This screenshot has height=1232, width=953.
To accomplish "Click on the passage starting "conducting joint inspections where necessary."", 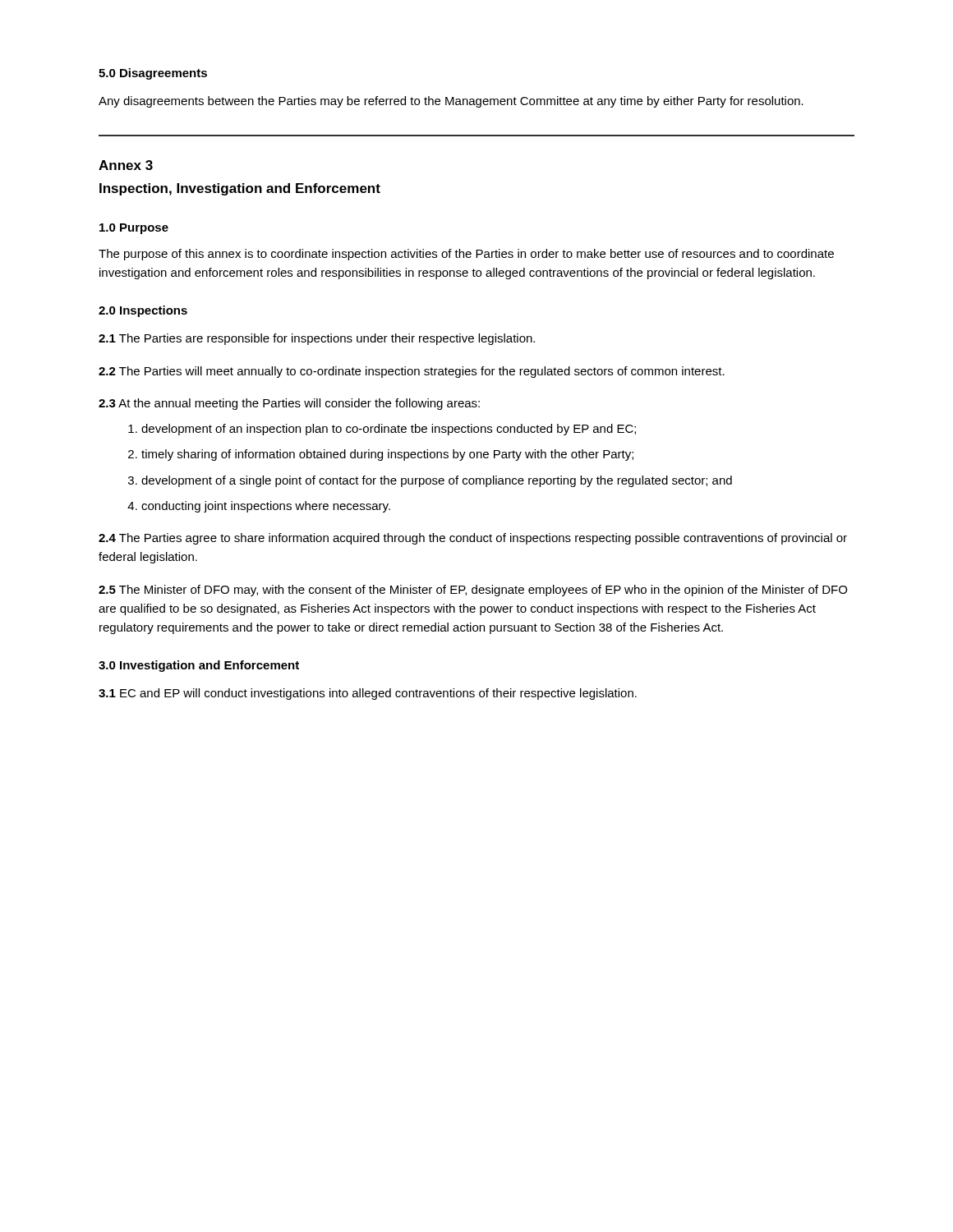I will [x=266, y=505].
